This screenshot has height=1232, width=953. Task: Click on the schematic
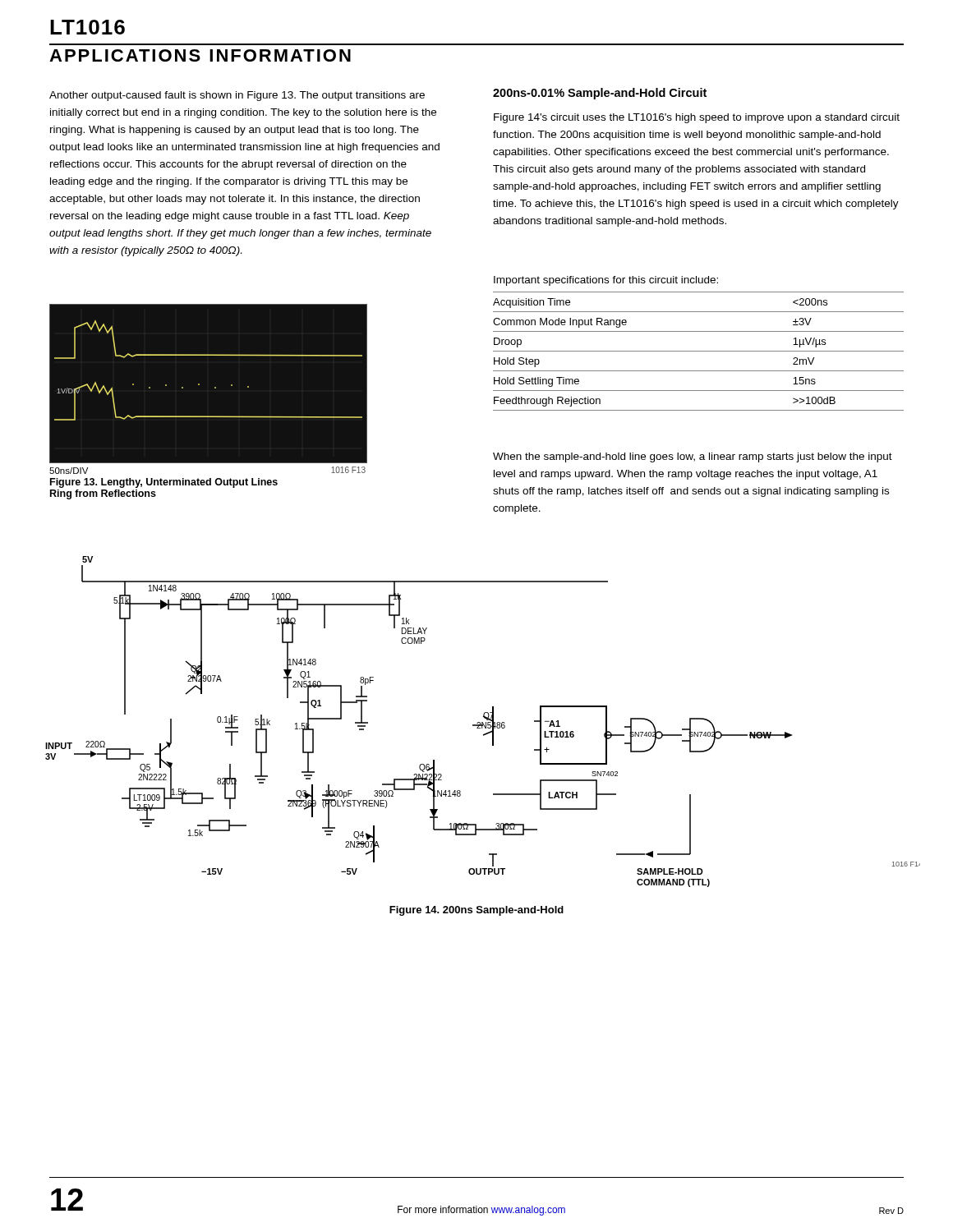[x=476, y=719]
